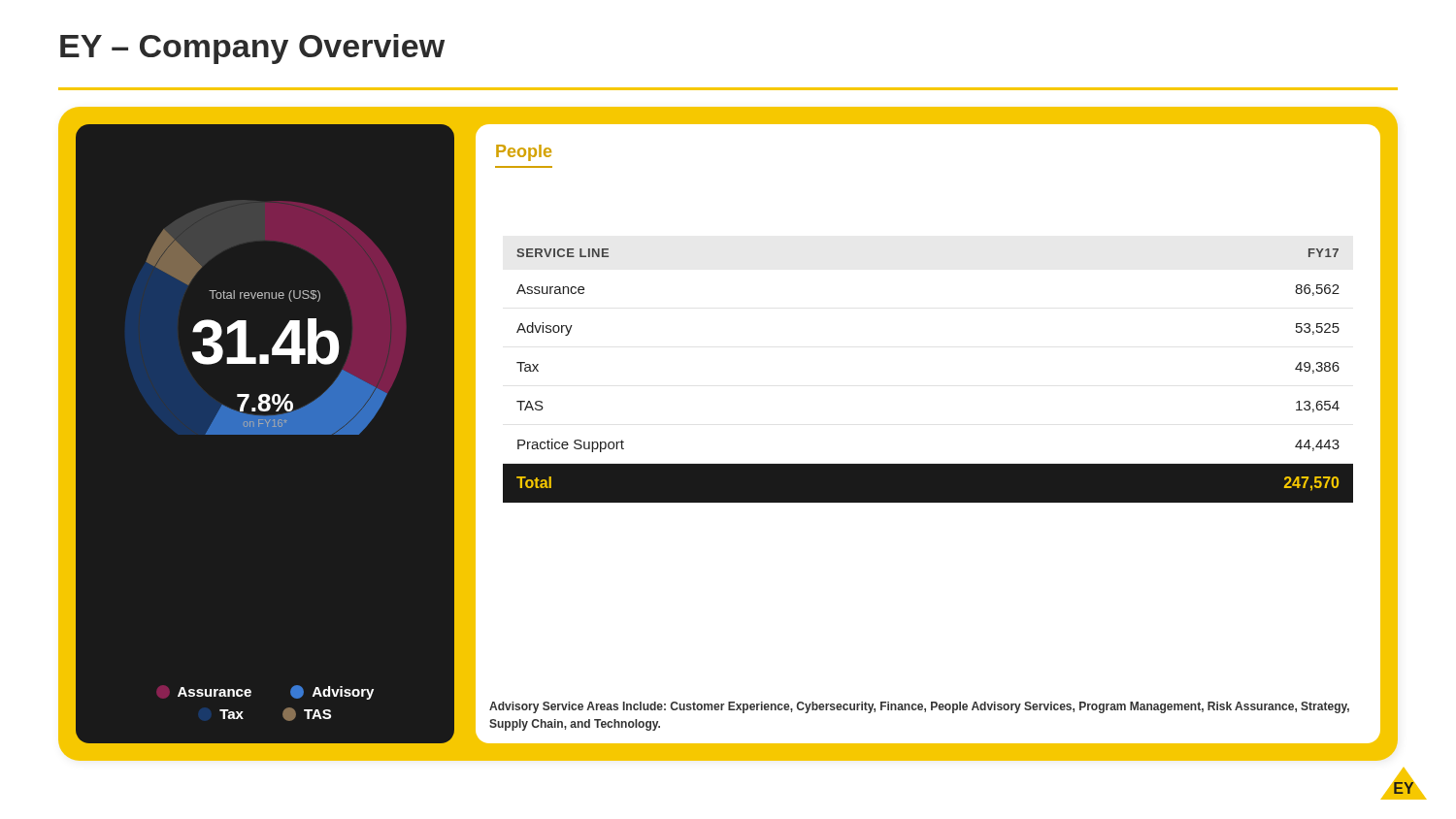
Task: Locate the passage starting "EY – Company"
Action: pyautogui.click(x=251, y=46)
